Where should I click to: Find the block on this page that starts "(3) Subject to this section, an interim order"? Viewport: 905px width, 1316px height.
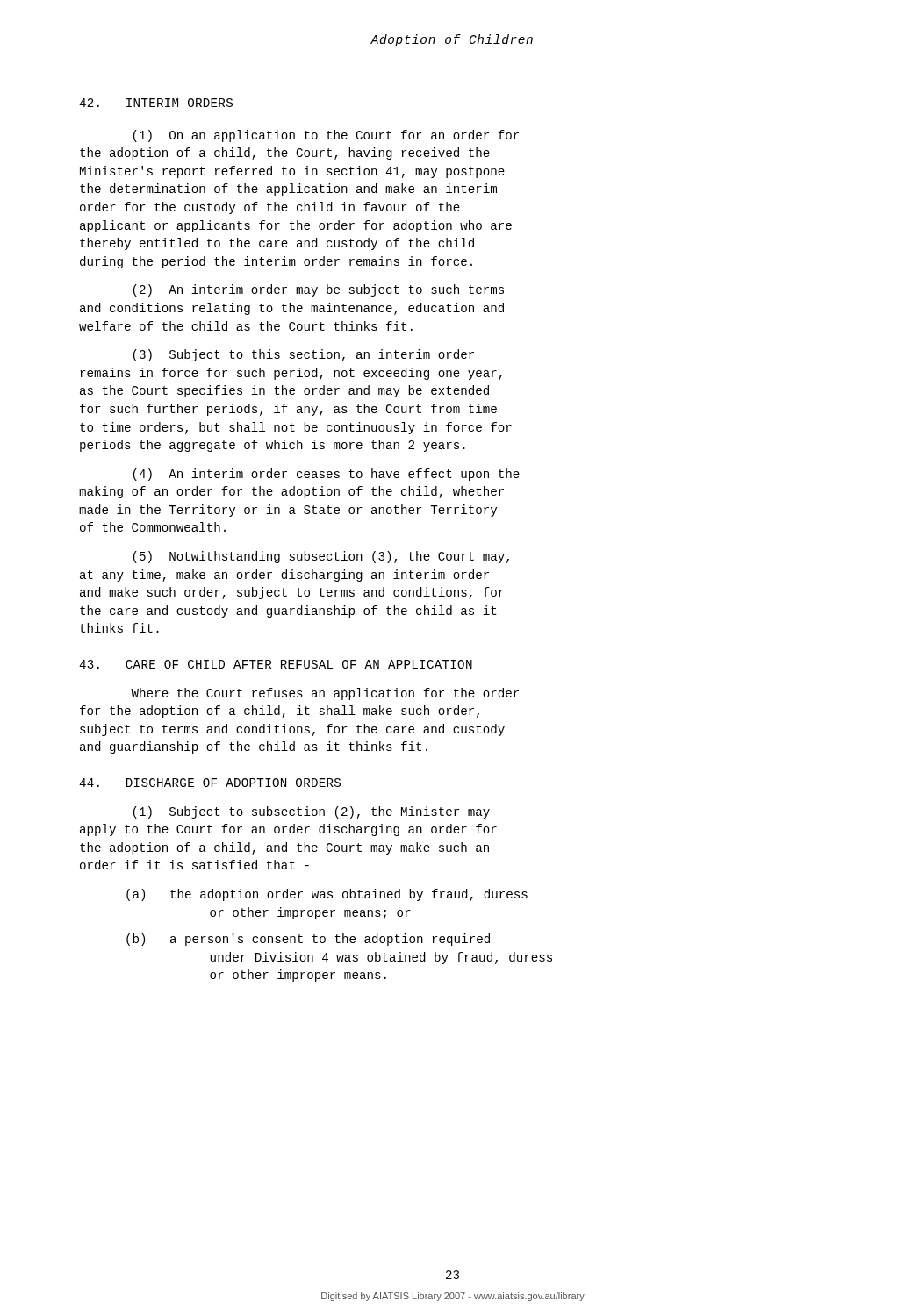[296, 401]
